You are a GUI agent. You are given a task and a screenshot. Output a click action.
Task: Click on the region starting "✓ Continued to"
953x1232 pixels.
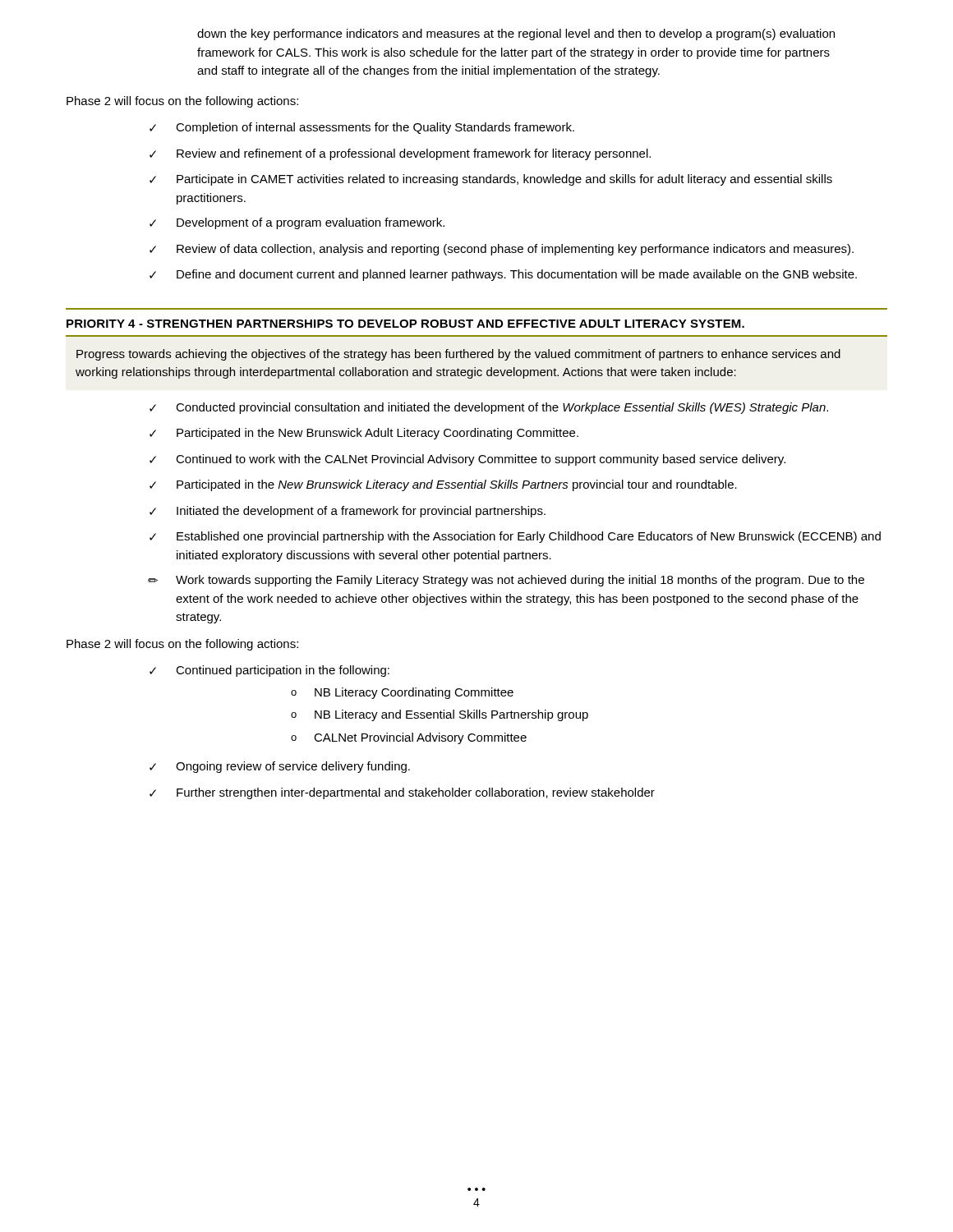coord(518,459)
